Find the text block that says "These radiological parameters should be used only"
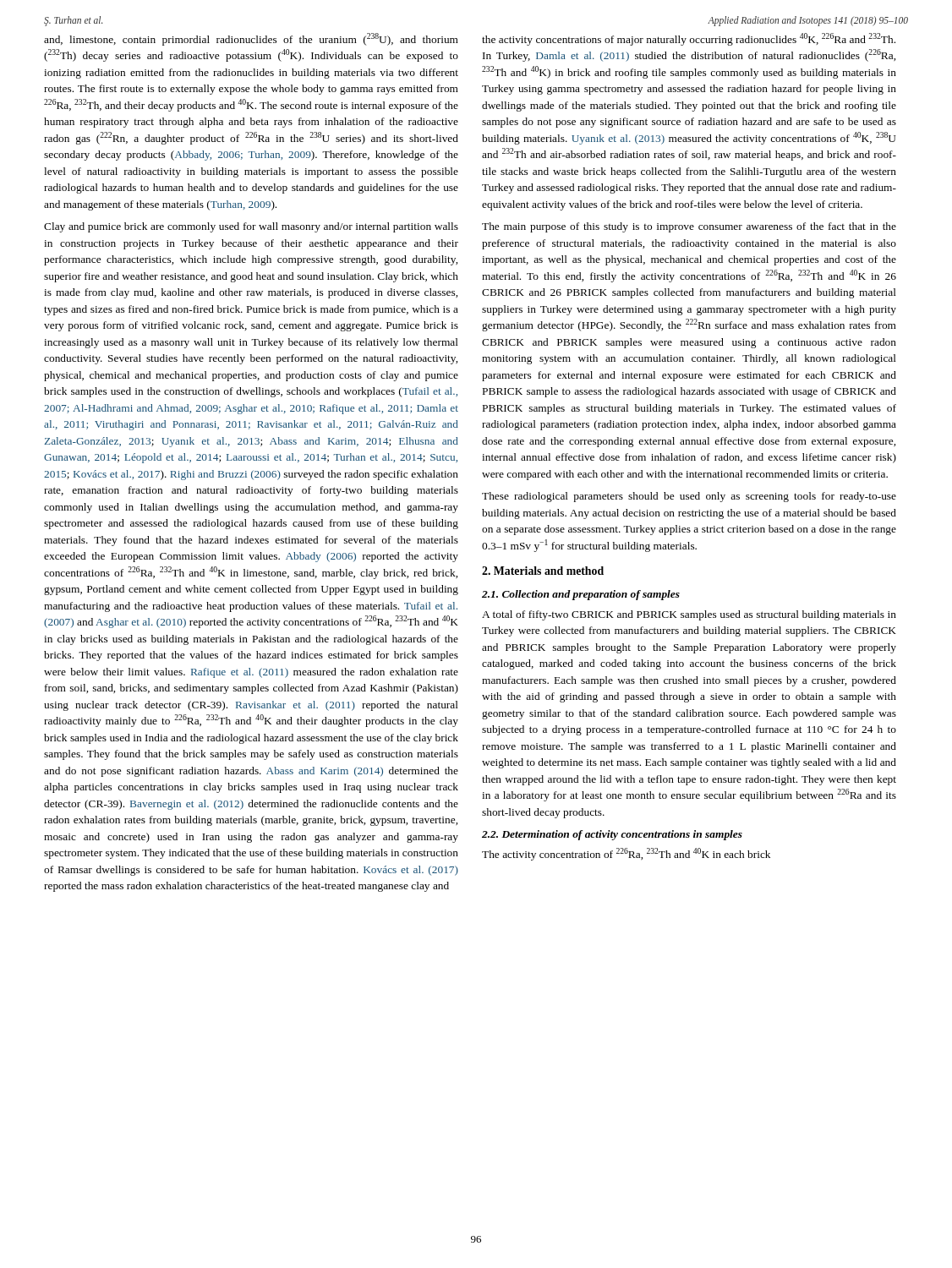Viewport: 952px width, 1268px height. 689,521
